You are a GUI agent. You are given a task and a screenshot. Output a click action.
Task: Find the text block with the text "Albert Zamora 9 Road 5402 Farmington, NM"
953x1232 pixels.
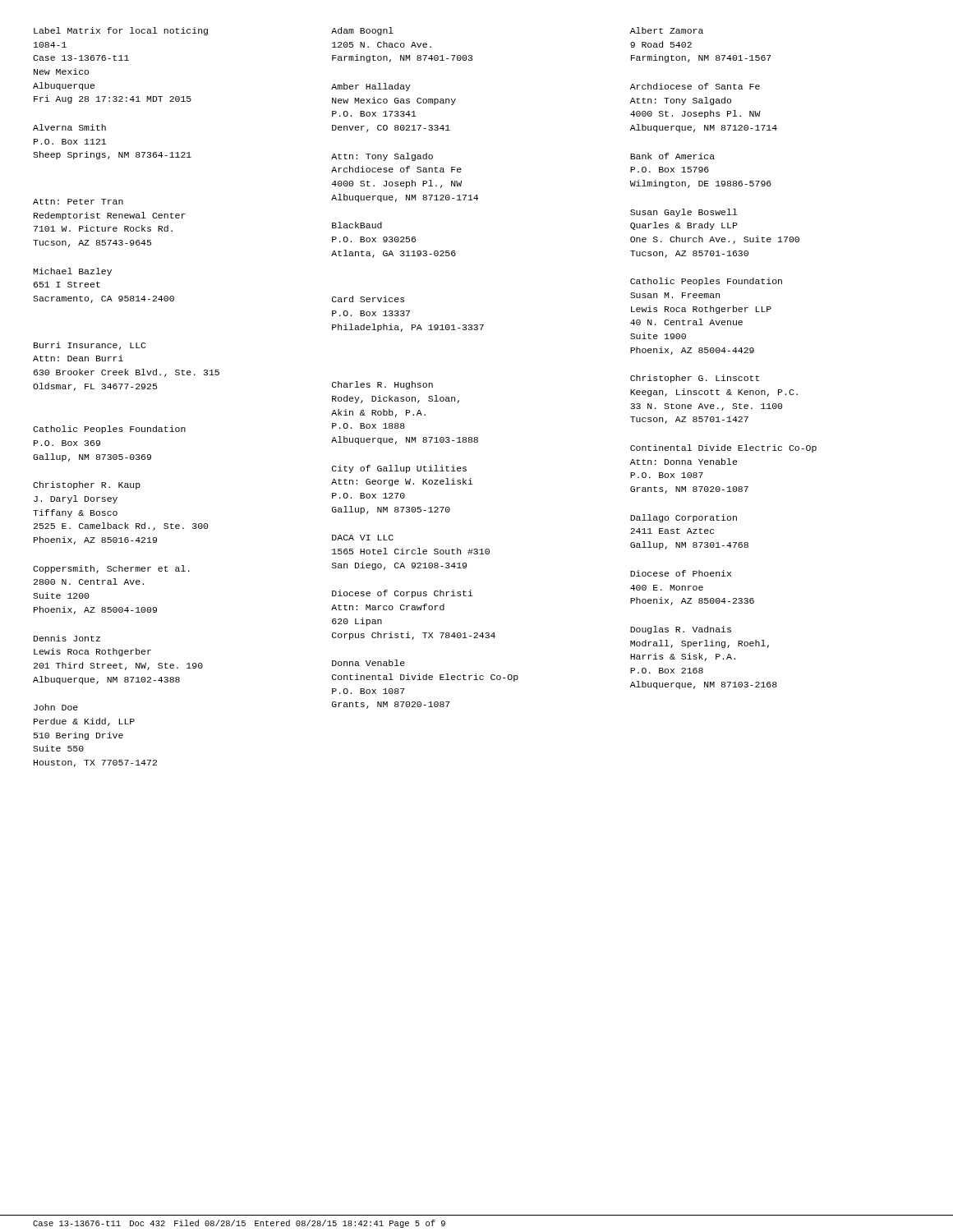pyautogui.click(x=775, y=45)
